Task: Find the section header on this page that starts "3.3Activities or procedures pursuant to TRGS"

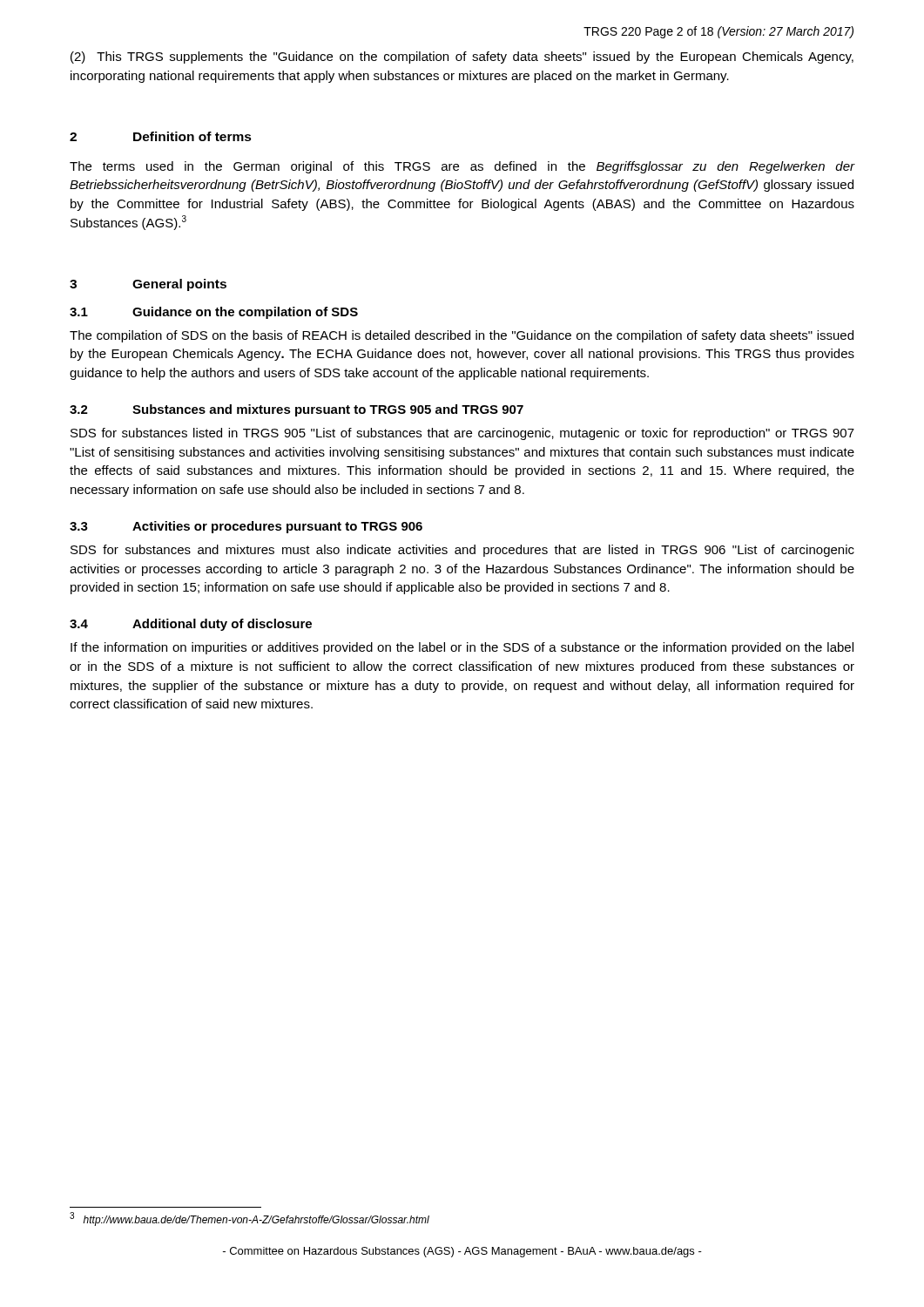Action: (x=246, y=527)
